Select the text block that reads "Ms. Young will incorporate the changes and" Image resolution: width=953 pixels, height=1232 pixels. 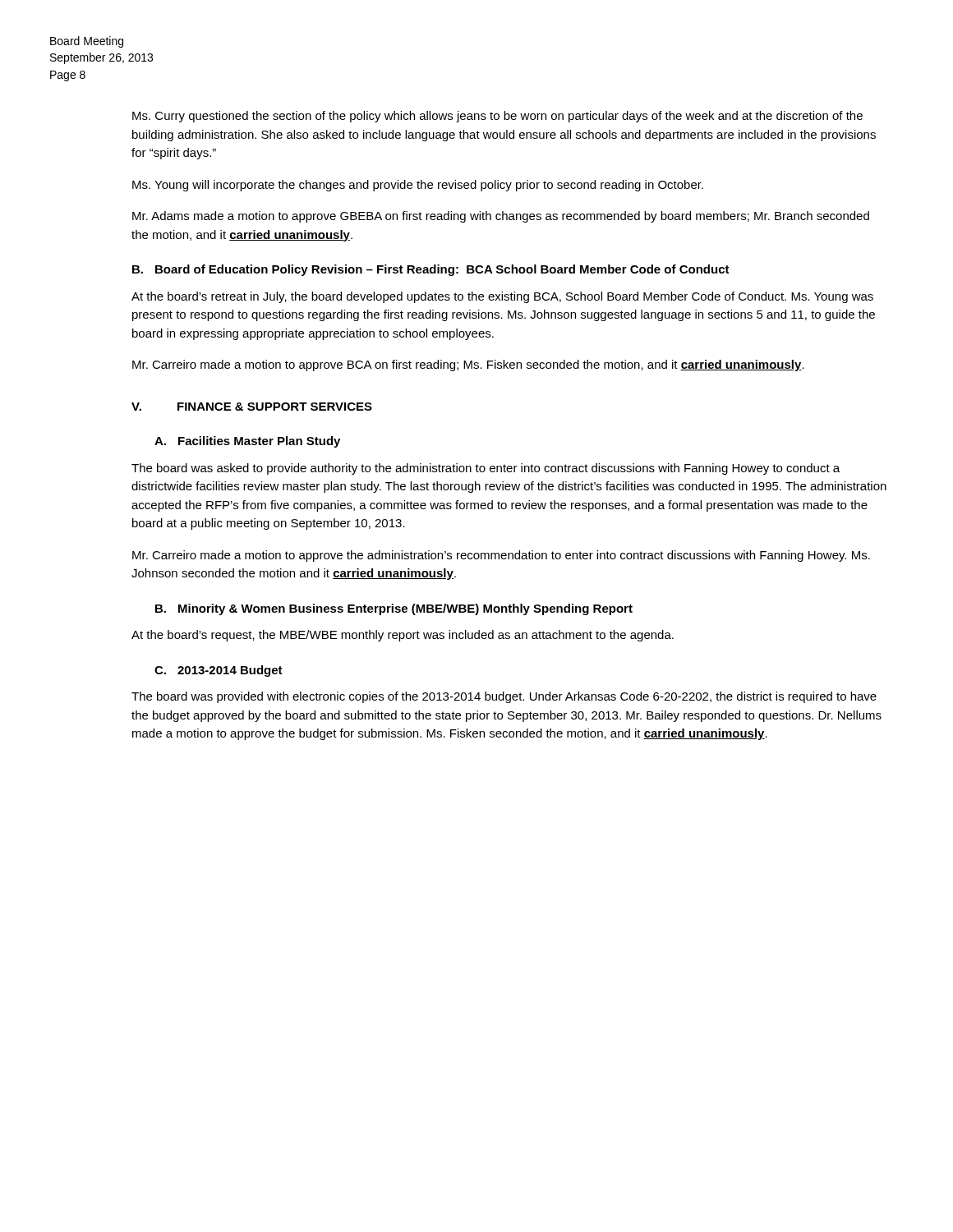418,184
